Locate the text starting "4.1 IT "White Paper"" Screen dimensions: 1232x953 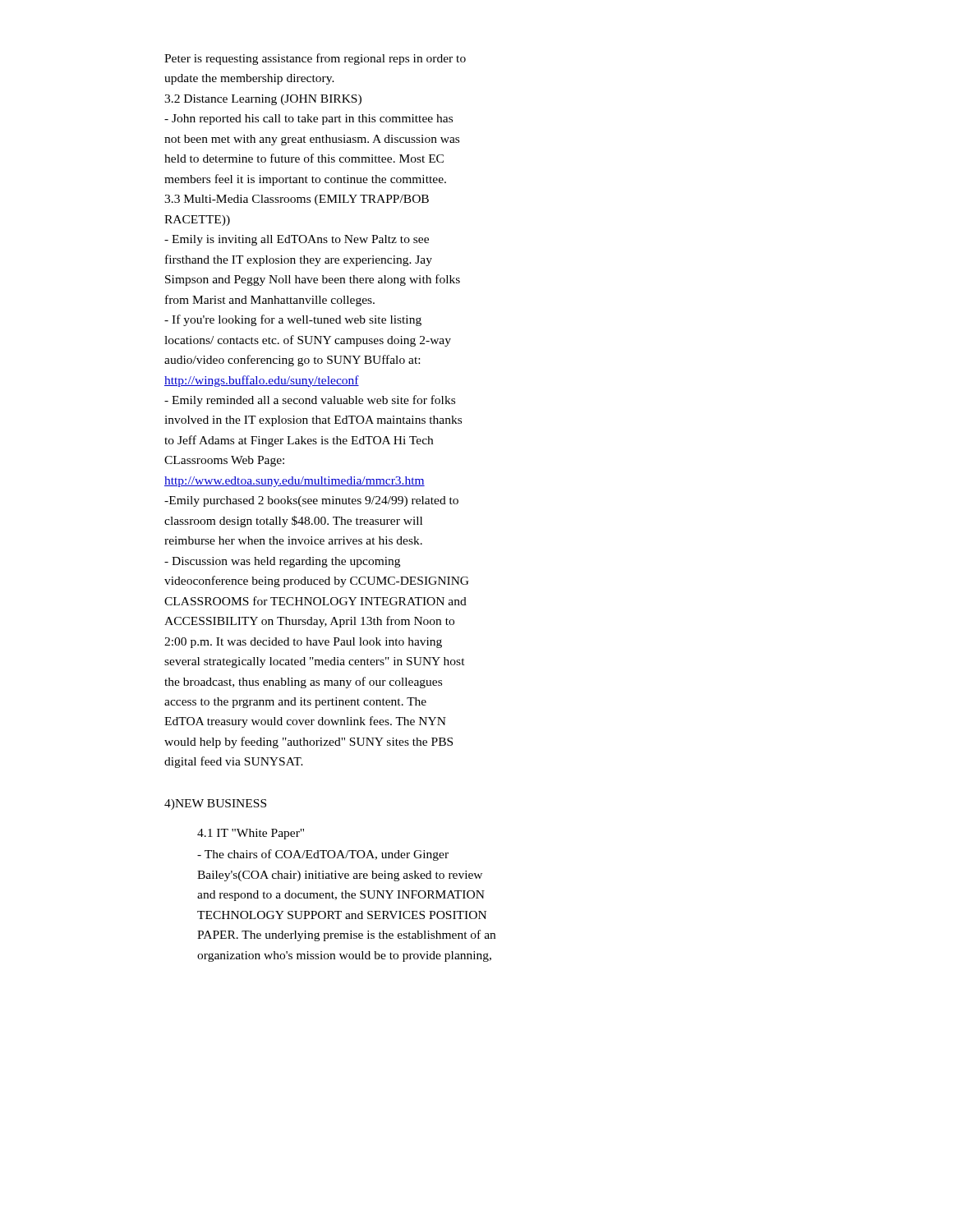tap(251, 834)
